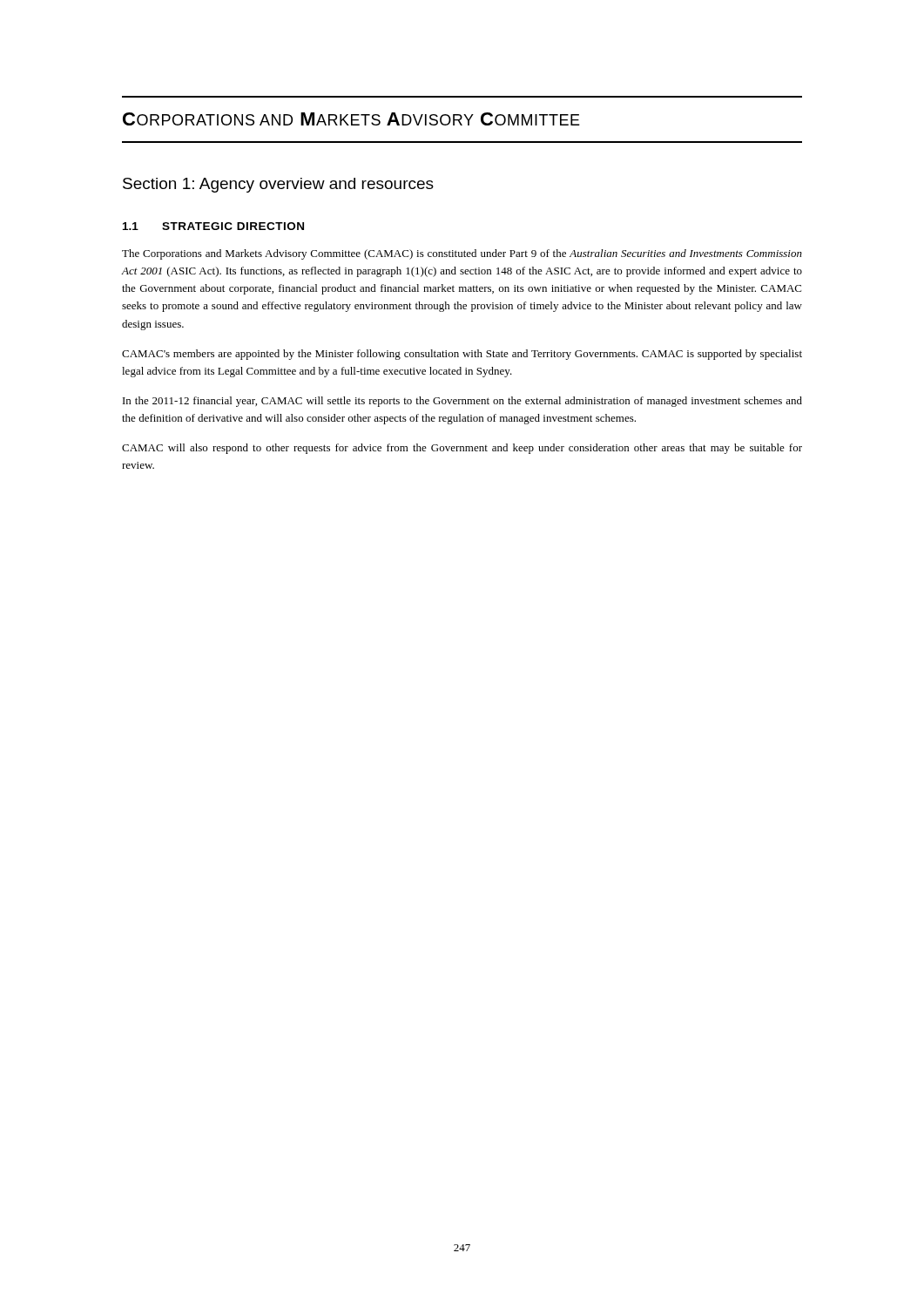The image size is (924, 1307).
Task: Where is the section header that starts "Section 1: Agency overview"?
Action: point(278,183)
